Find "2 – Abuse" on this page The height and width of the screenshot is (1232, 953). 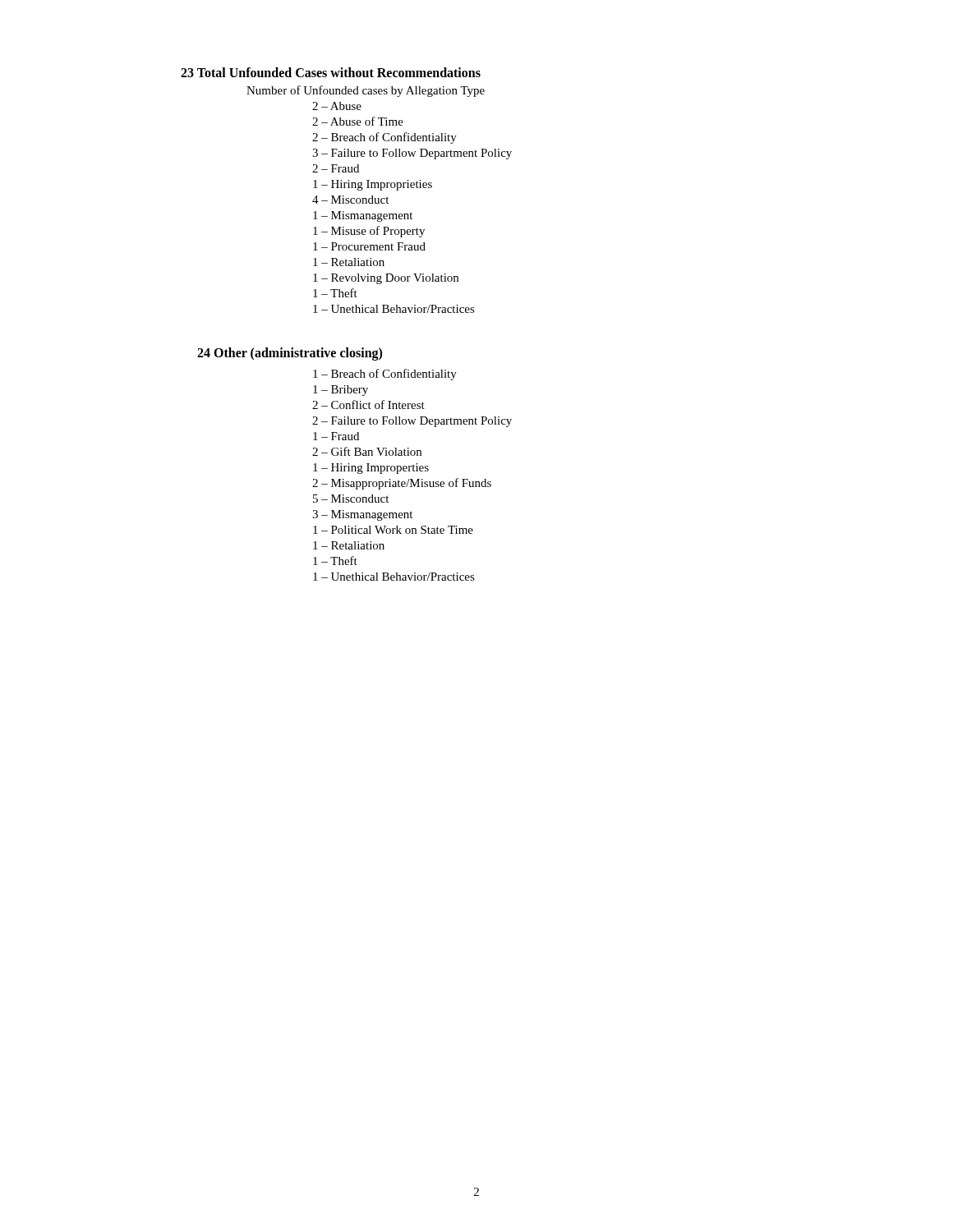(337, 106)
